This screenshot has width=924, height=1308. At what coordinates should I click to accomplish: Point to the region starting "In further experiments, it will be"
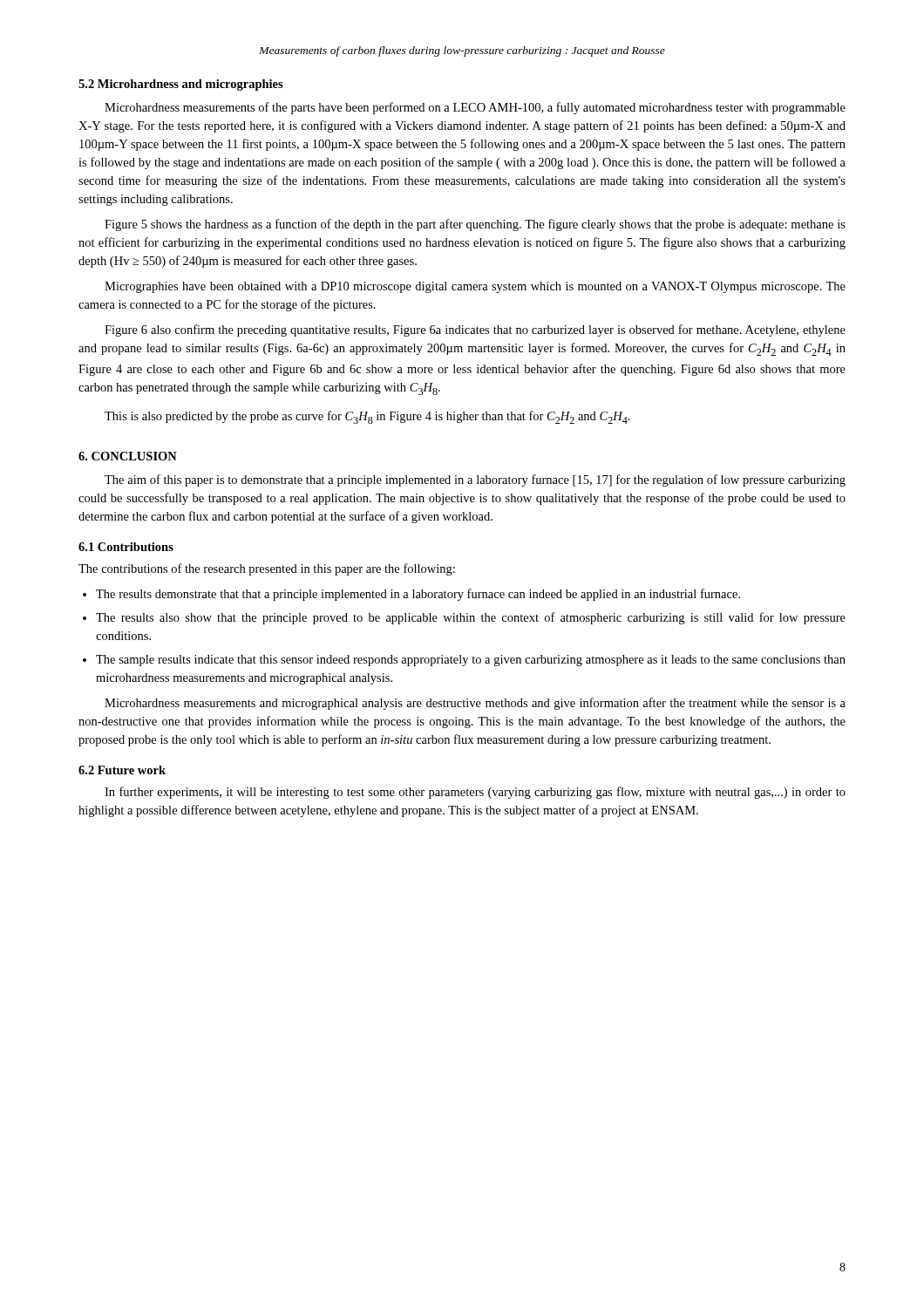[x=462, y=801]
